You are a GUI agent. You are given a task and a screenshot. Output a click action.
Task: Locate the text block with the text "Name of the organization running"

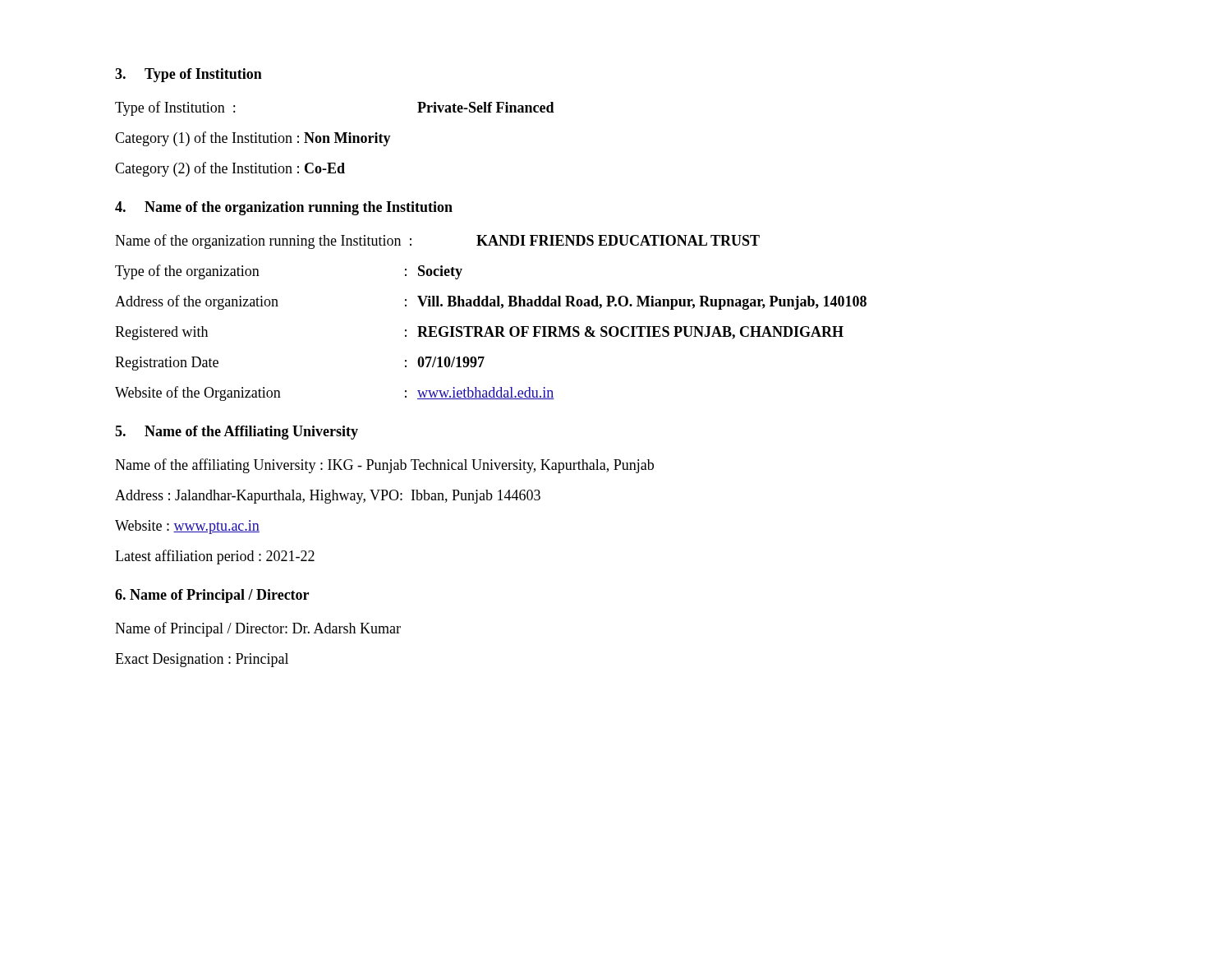point(275,241)
